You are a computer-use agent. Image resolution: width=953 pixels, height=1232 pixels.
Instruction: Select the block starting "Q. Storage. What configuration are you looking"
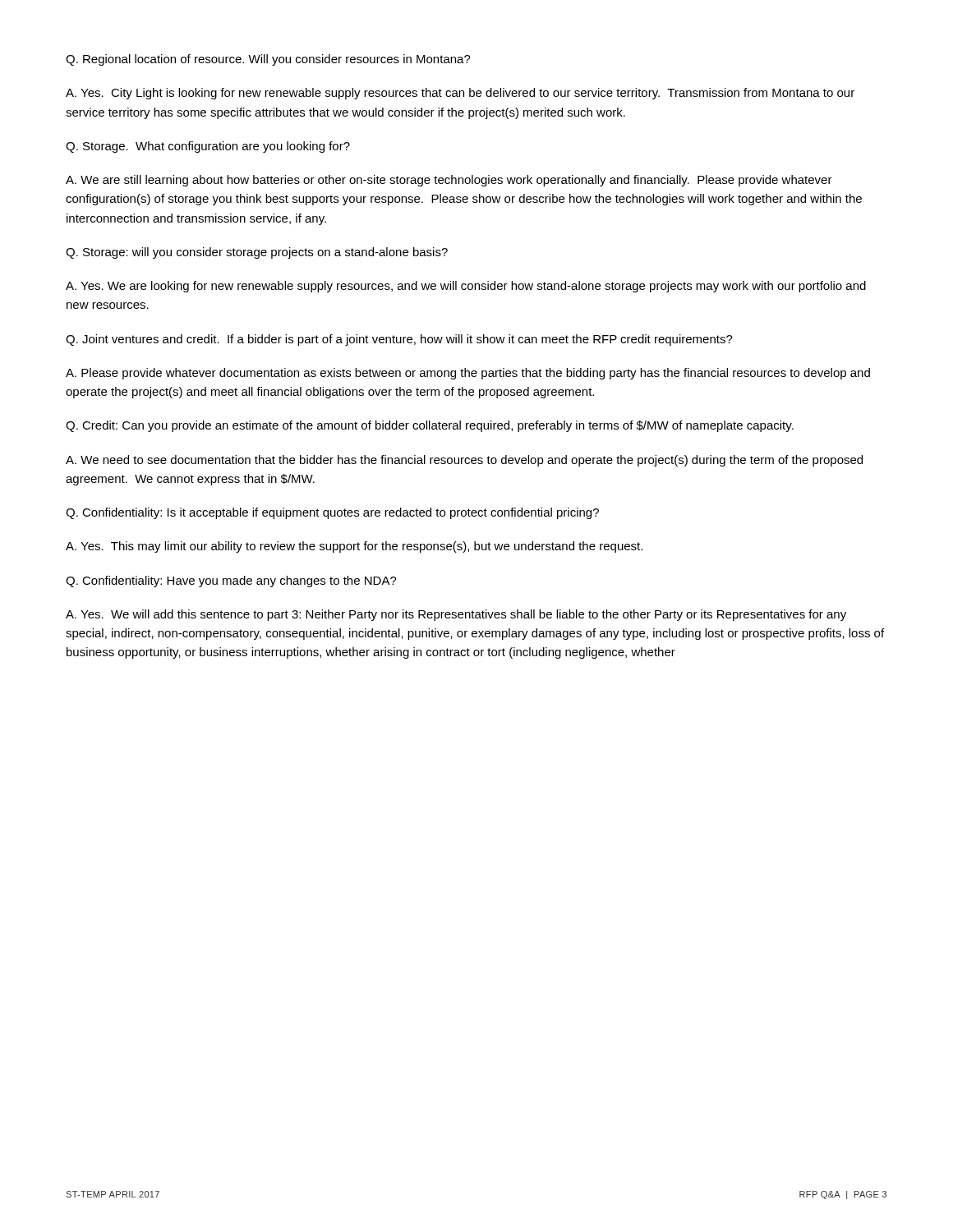208,146
